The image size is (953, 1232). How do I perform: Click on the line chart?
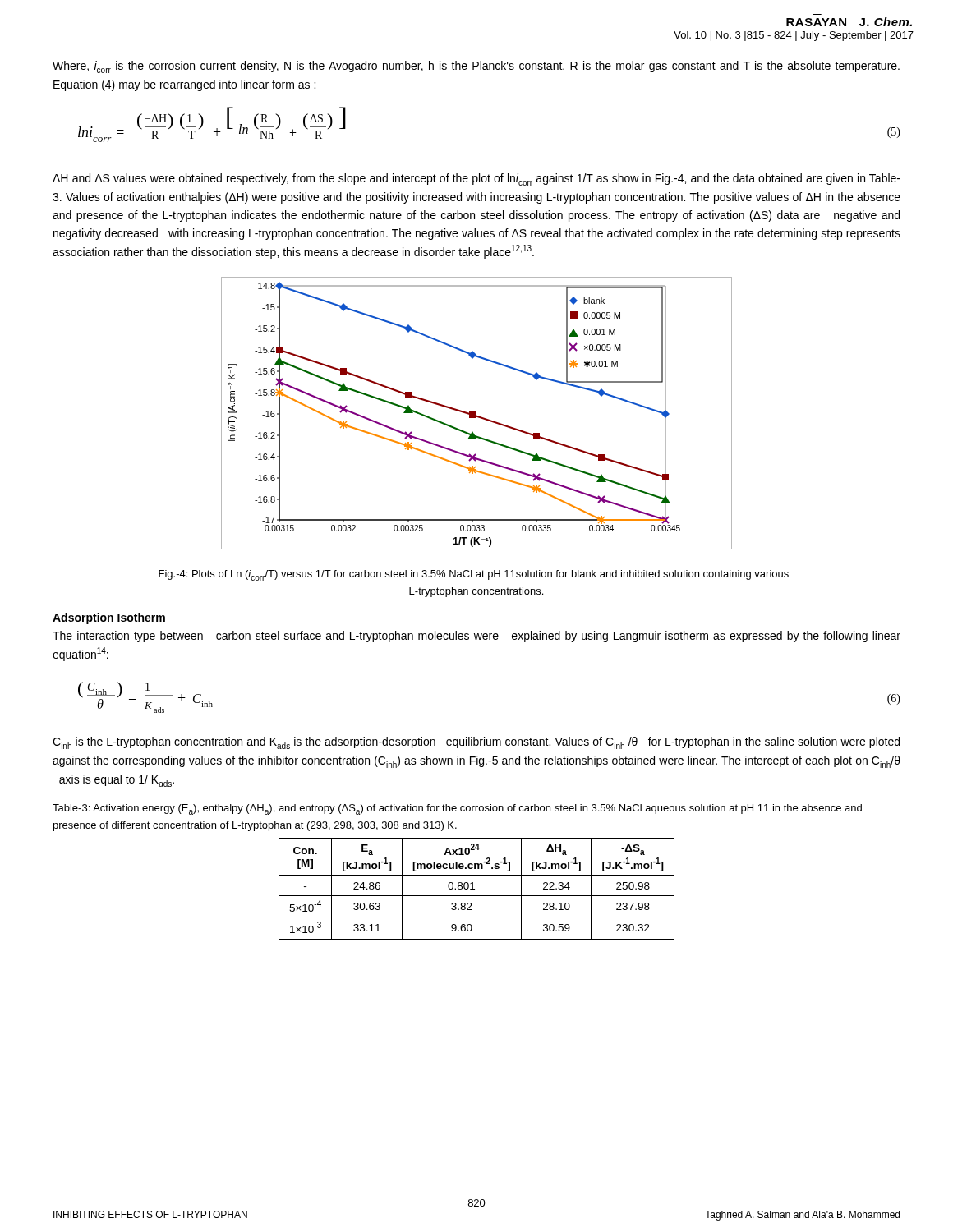(x=476, y=414)
